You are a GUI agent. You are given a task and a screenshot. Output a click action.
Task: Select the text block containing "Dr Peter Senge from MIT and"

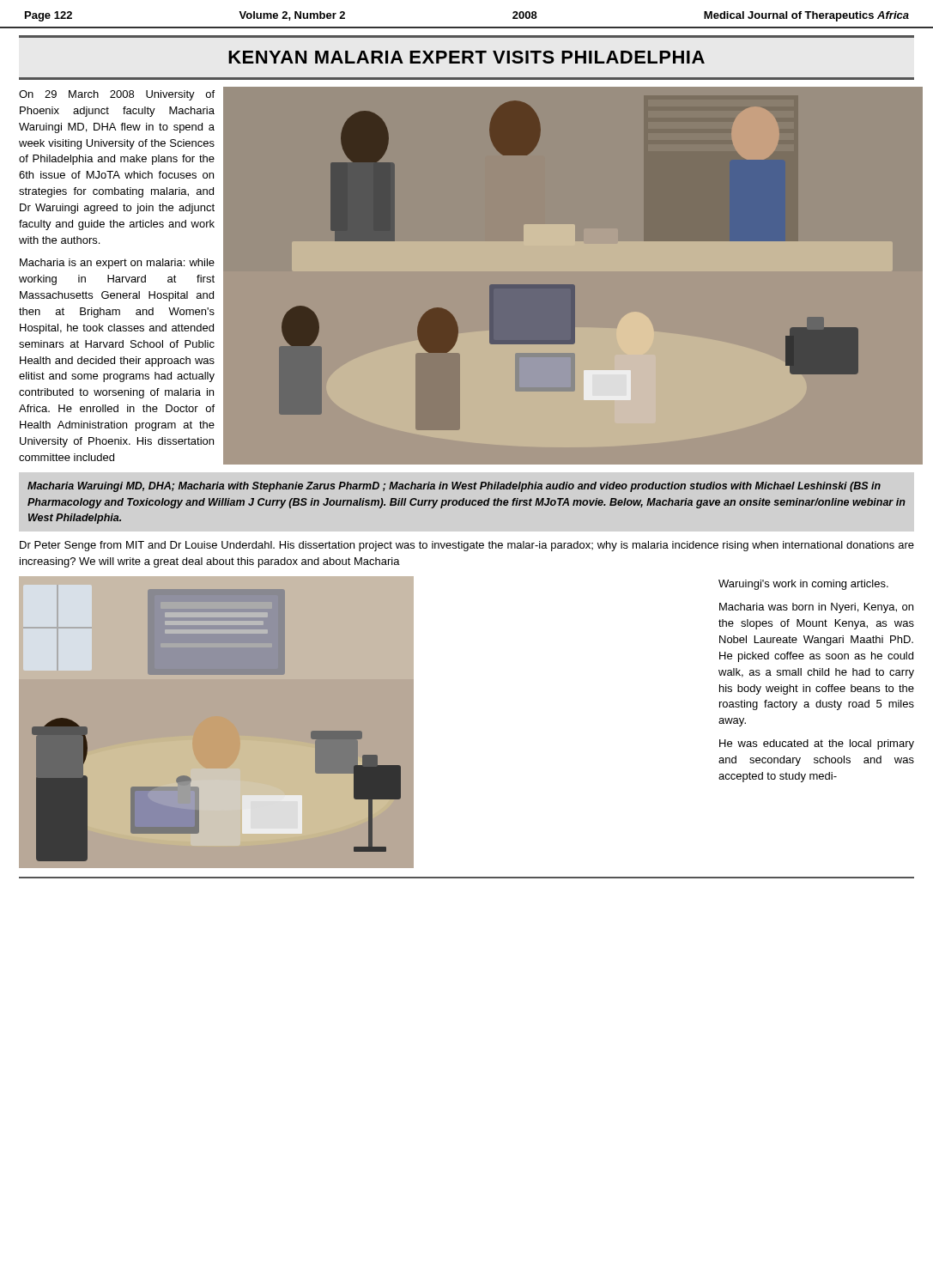(x=466, y=553)
